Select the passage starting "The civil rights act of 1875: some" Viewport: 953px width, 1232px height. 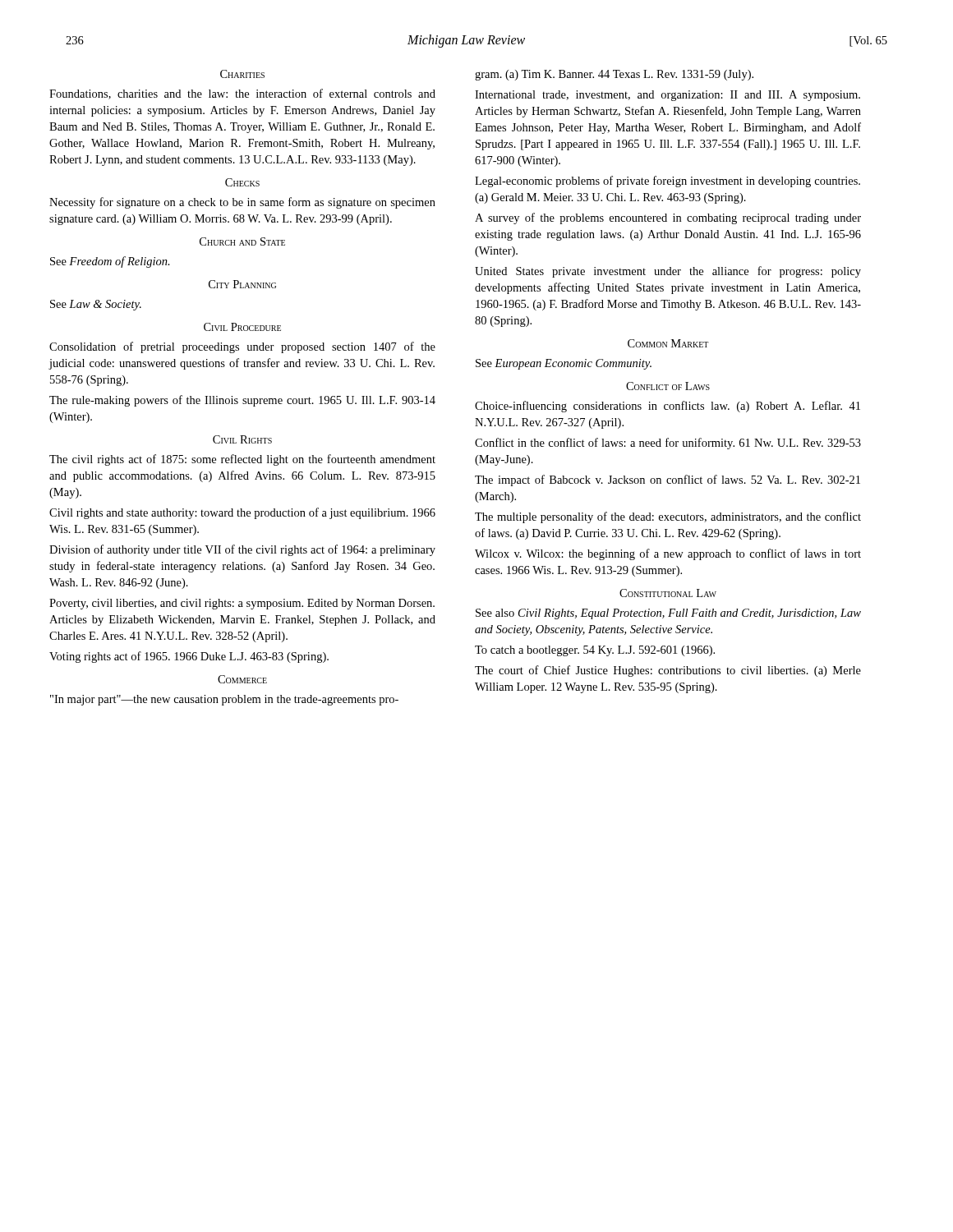[242, 558]
